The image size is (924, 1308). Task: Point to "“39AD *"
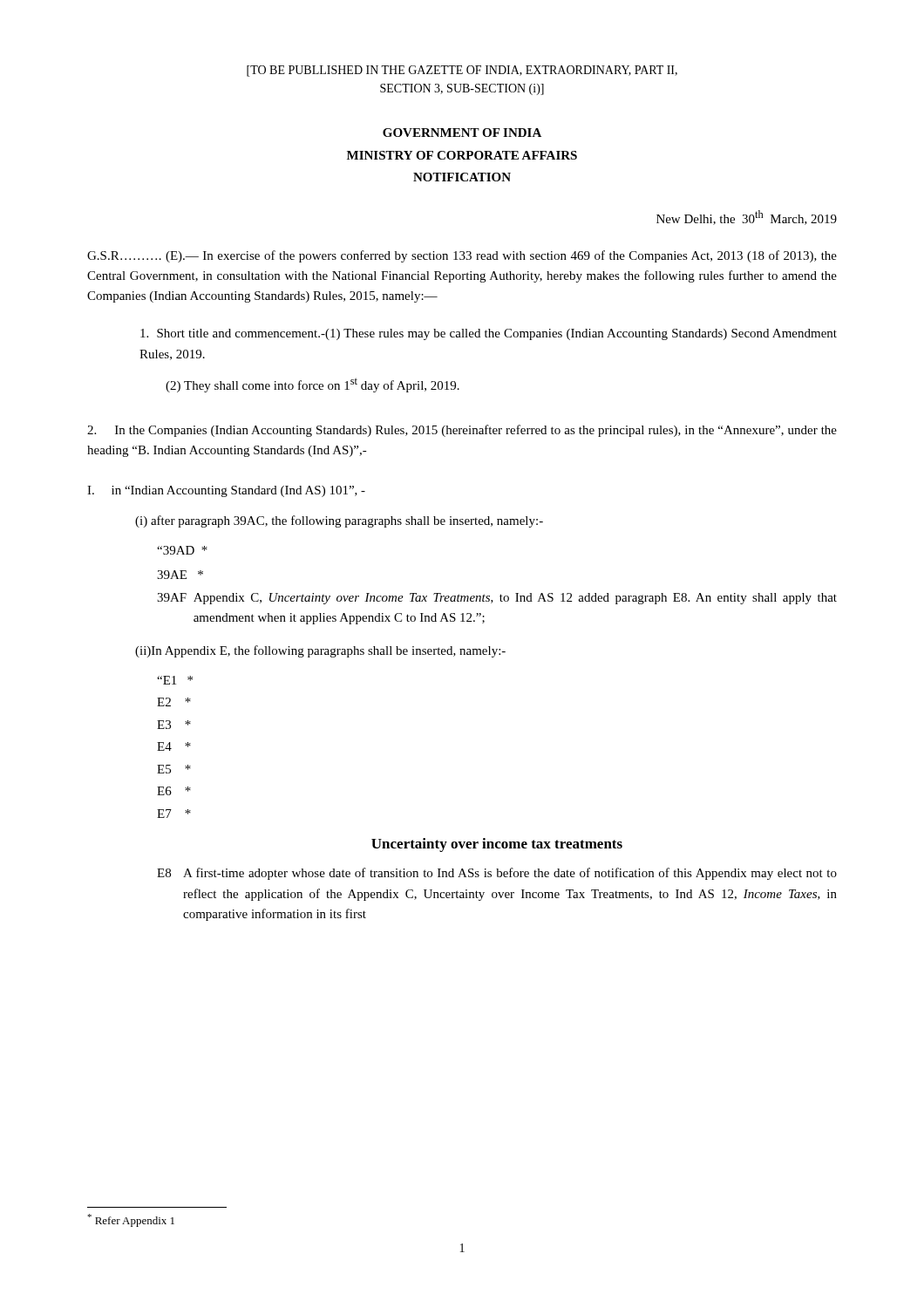(x=182, y=550)
